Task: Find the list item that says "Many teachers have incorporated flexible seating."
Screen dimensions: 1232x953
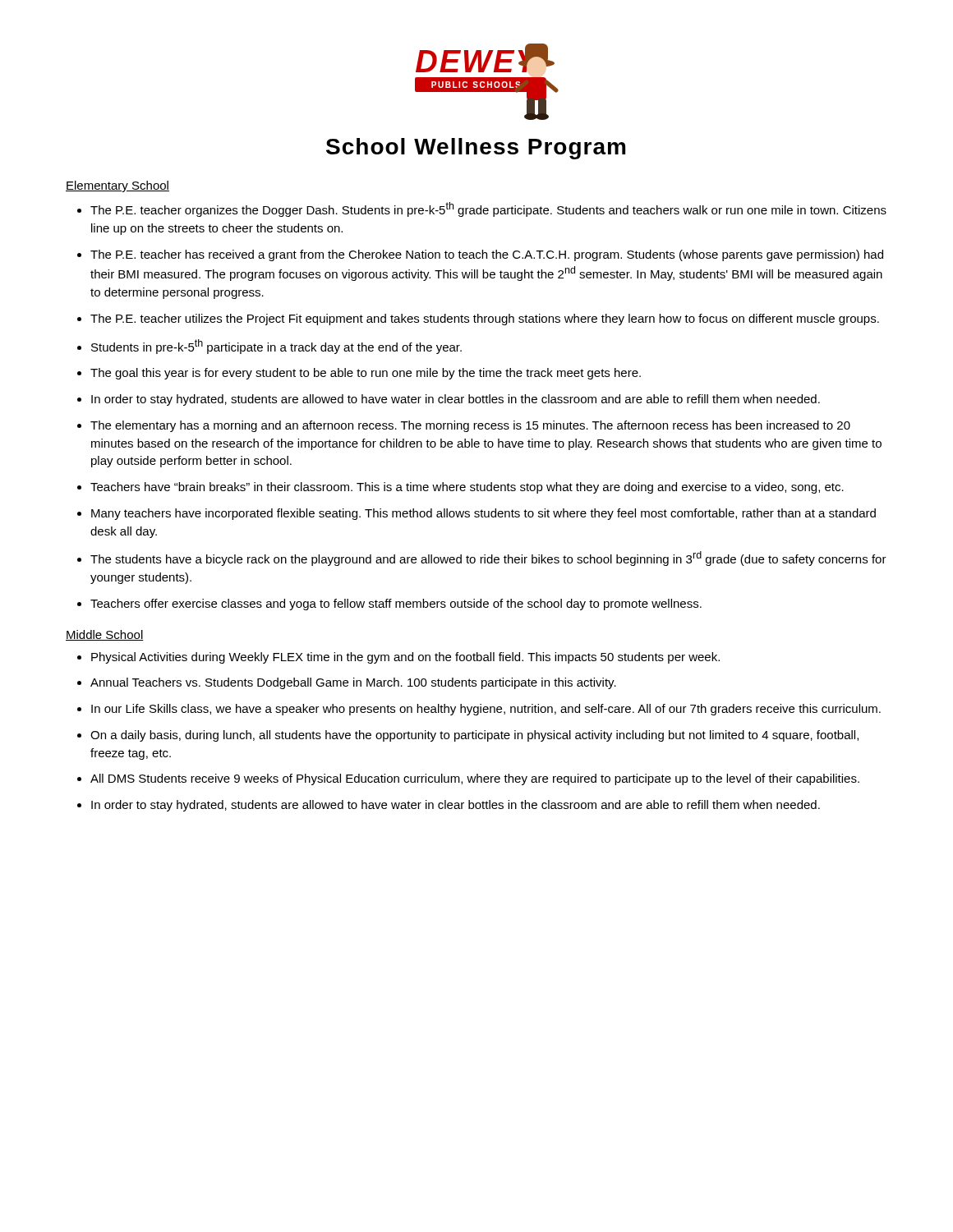Action: point(483,522)
